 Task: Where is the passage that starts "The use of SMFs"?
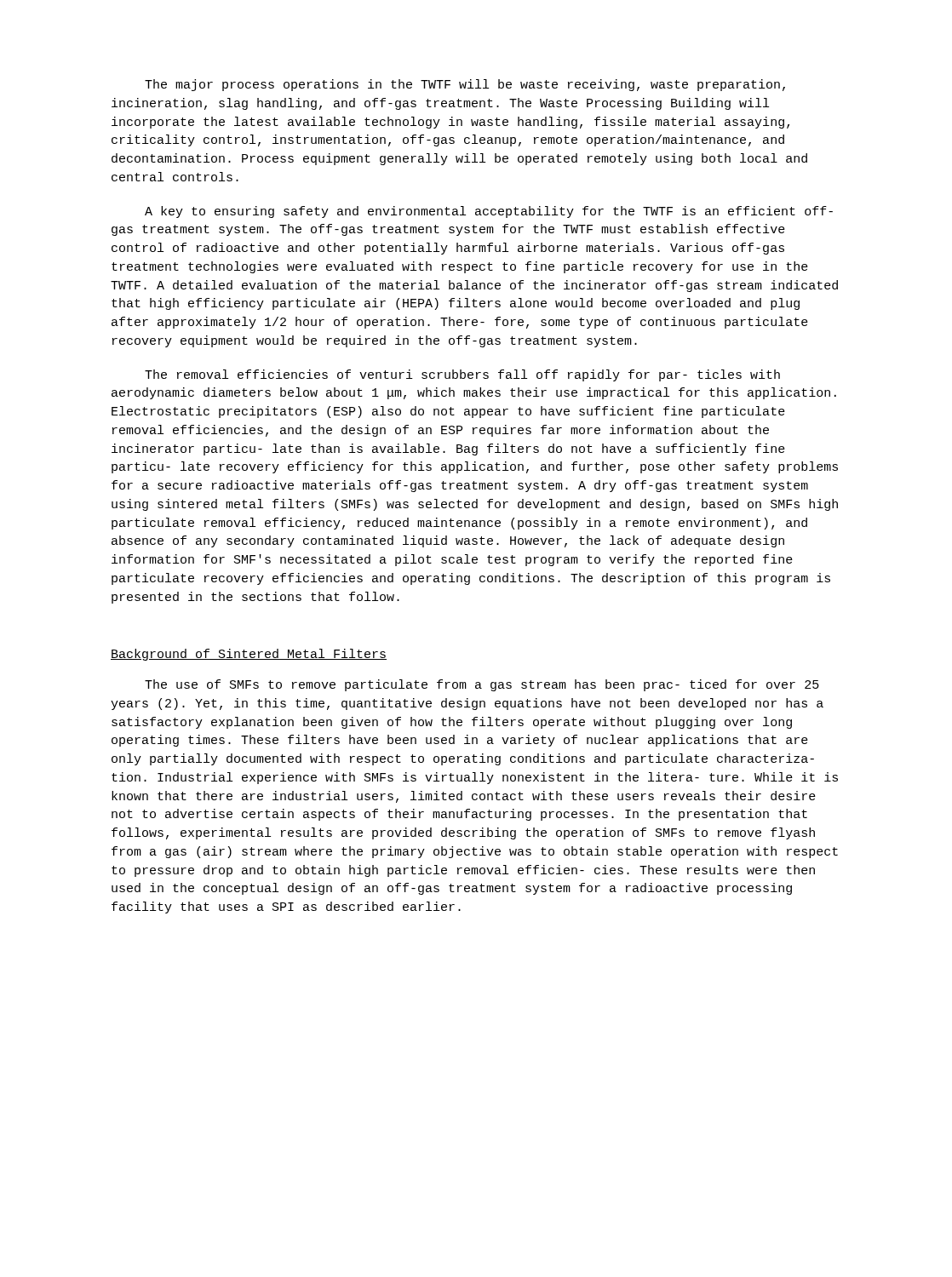click(476, 797)
